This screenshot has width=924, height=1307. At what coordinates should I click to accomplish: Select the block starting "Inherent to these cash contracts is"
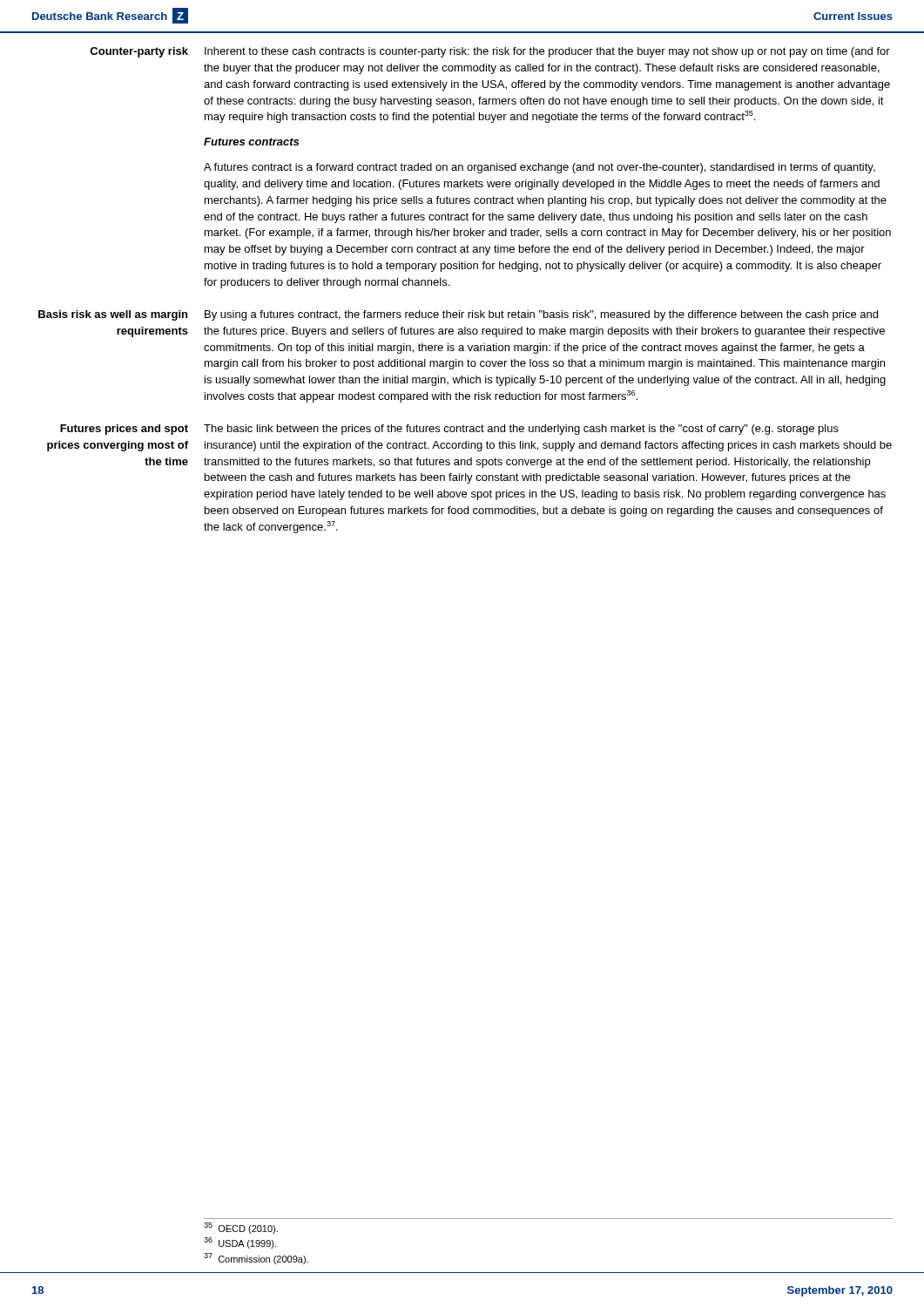point(548,167)
